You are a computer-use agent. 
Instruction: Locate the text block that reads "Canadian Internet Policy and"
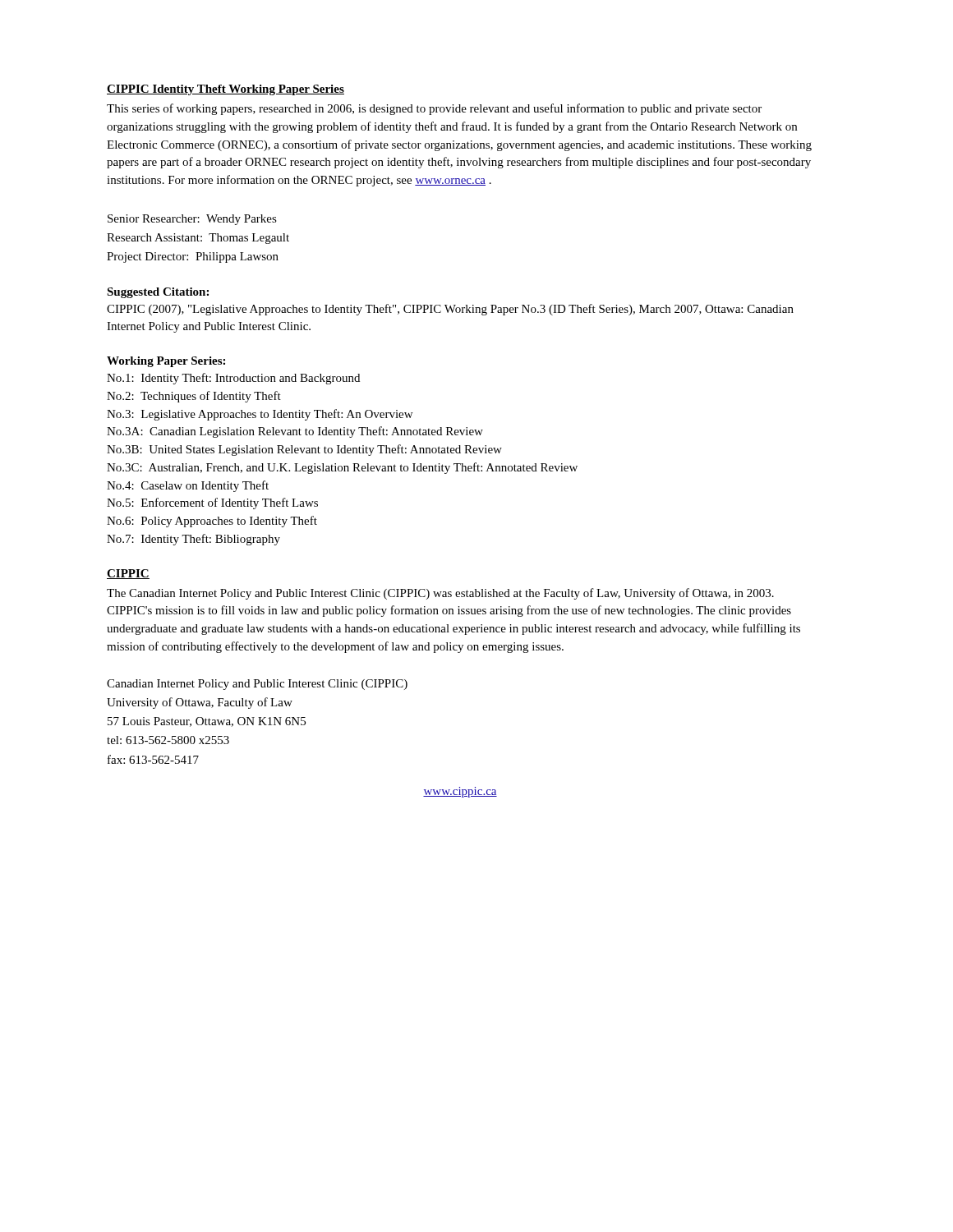257,721
